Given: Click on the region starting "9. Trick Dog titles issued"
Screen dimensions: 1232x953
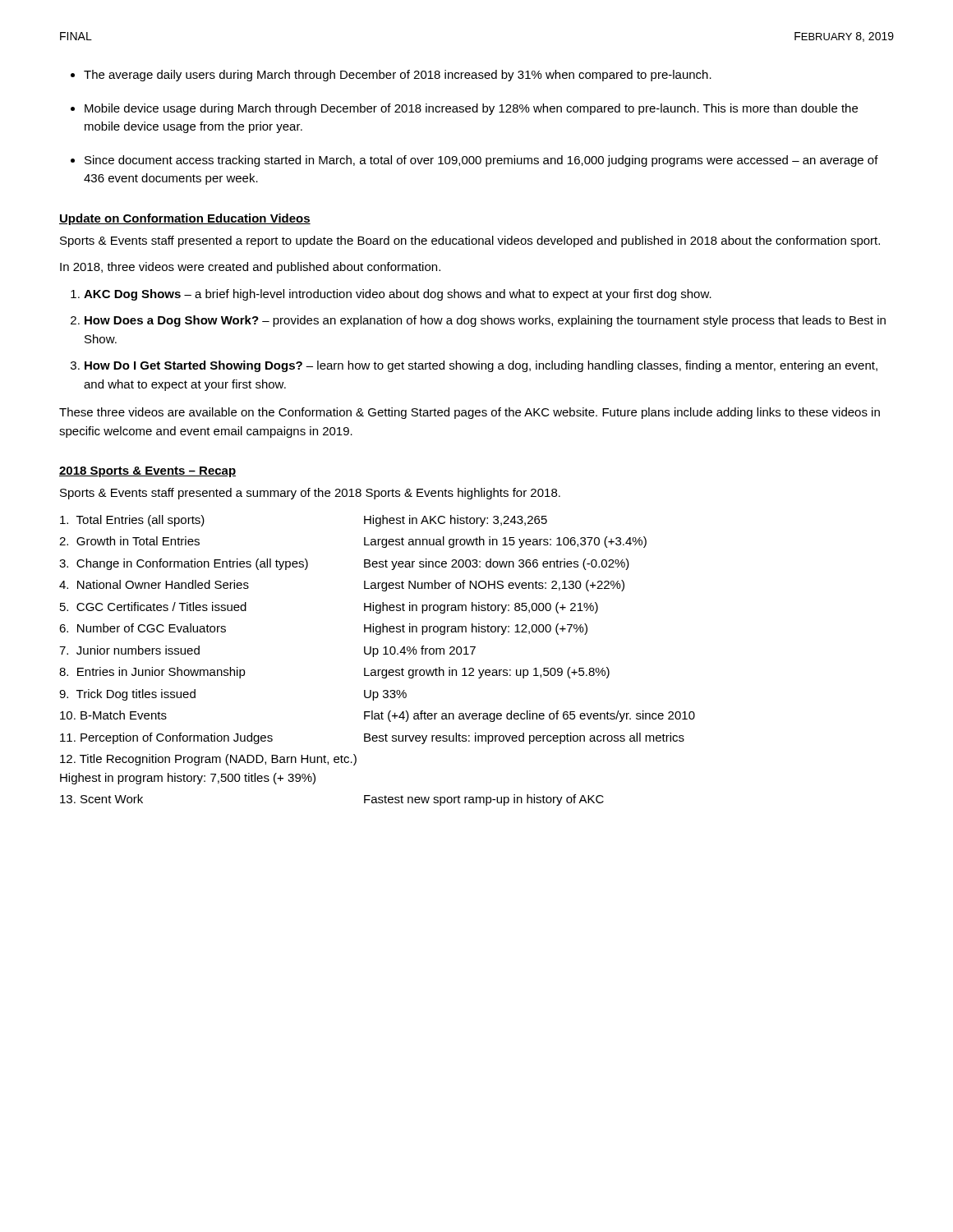Looking at the screenshot, I should click(123, 694).
